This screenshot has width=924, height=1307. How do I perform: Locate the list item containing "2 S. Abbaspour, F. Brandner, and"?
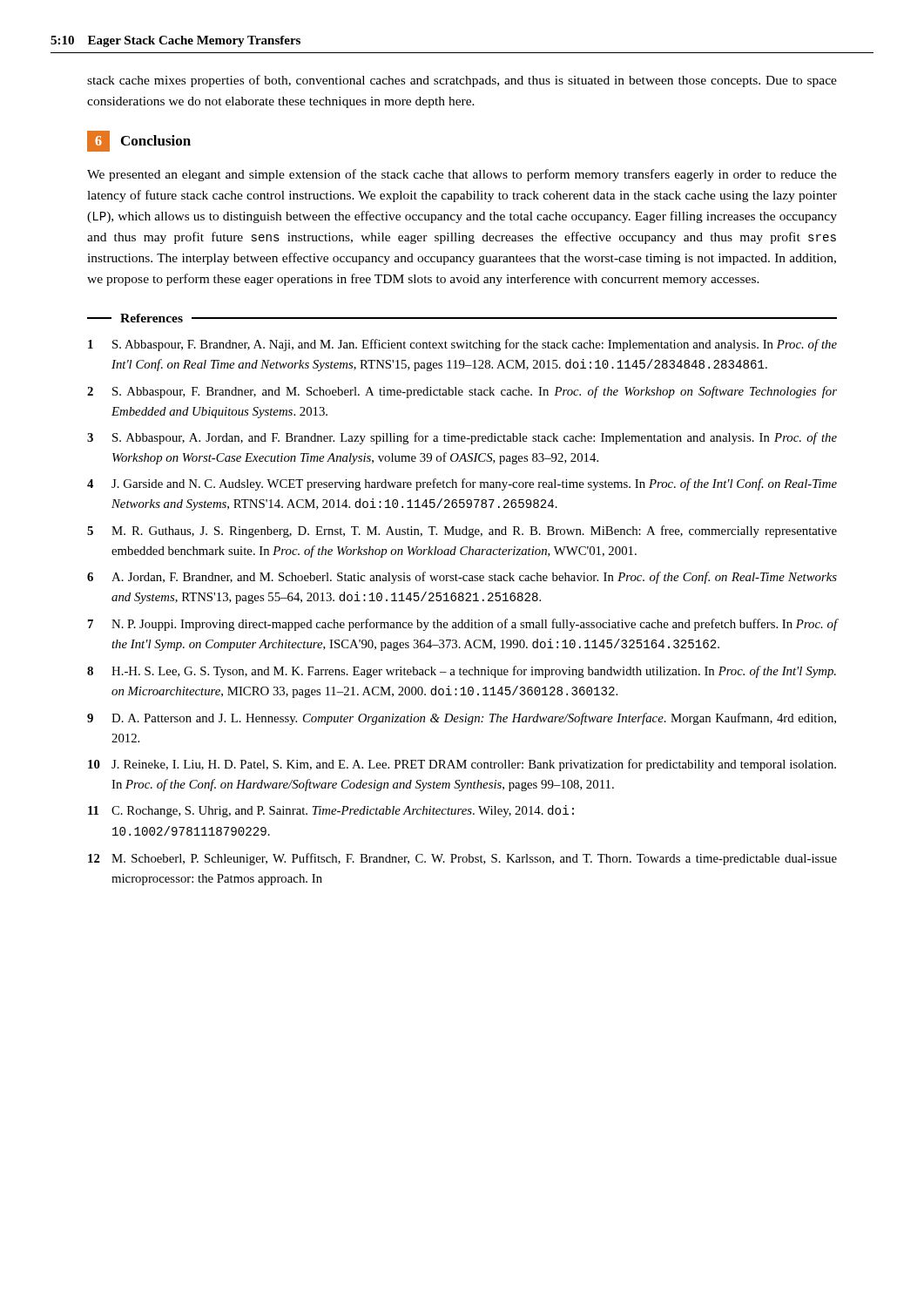462,401
